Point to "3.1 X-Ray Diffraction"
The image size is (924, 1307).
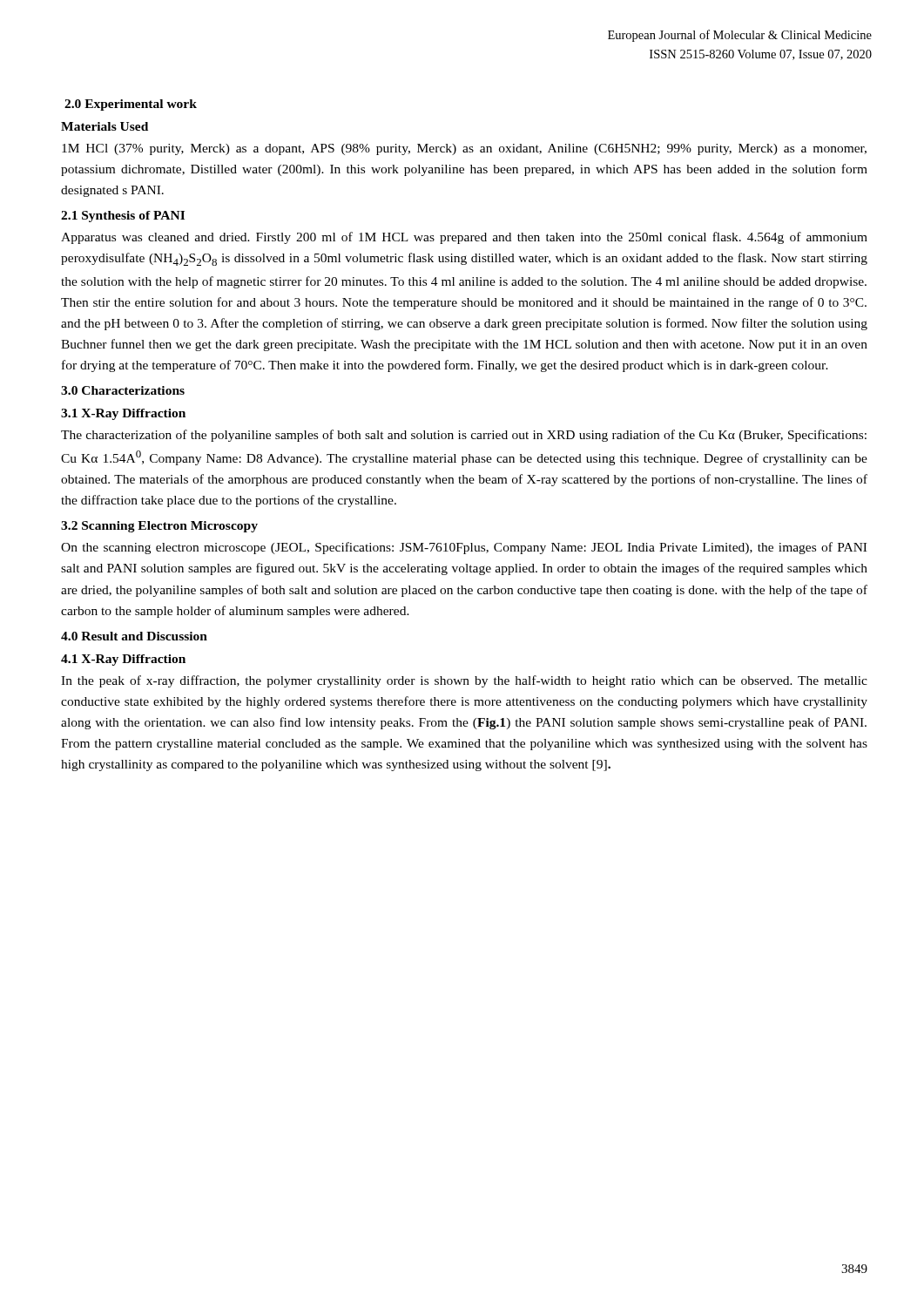(123, 413)
